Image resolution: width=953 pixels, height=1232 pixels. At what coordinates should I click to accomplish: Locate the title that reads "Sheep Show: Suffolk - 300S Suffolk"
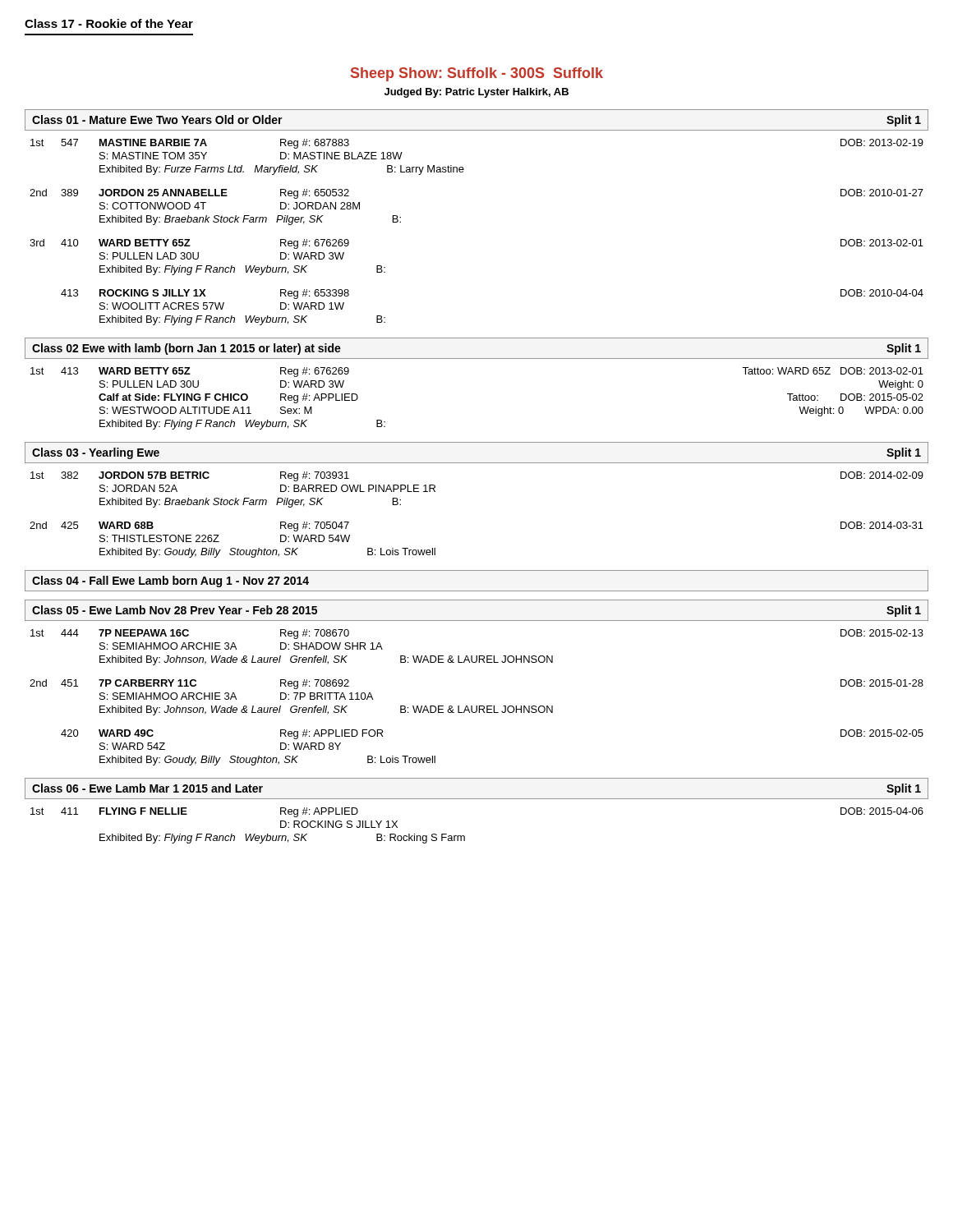(476, 73)
